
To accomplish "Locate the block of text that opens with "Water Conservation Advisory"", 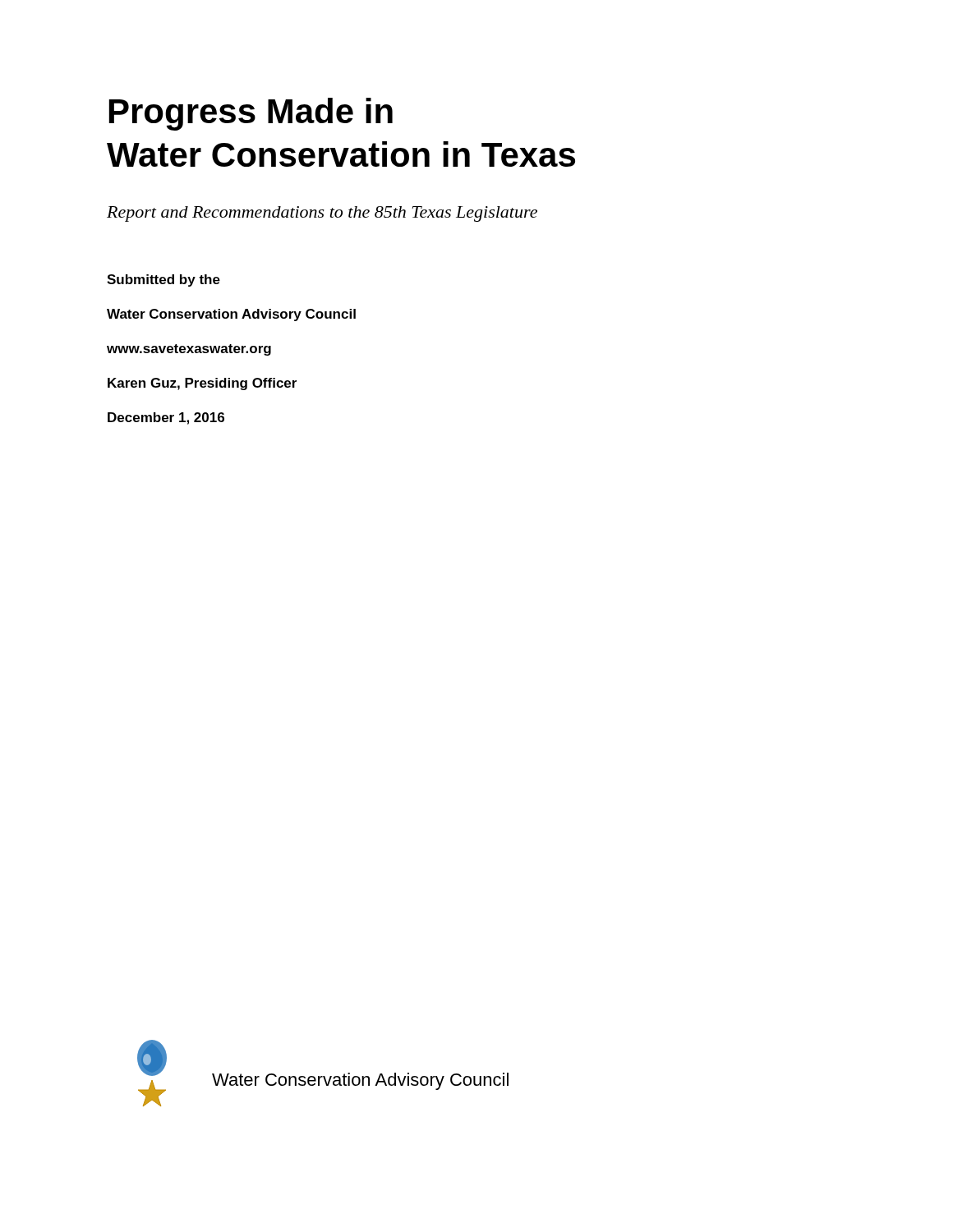I will click(232, 314).
